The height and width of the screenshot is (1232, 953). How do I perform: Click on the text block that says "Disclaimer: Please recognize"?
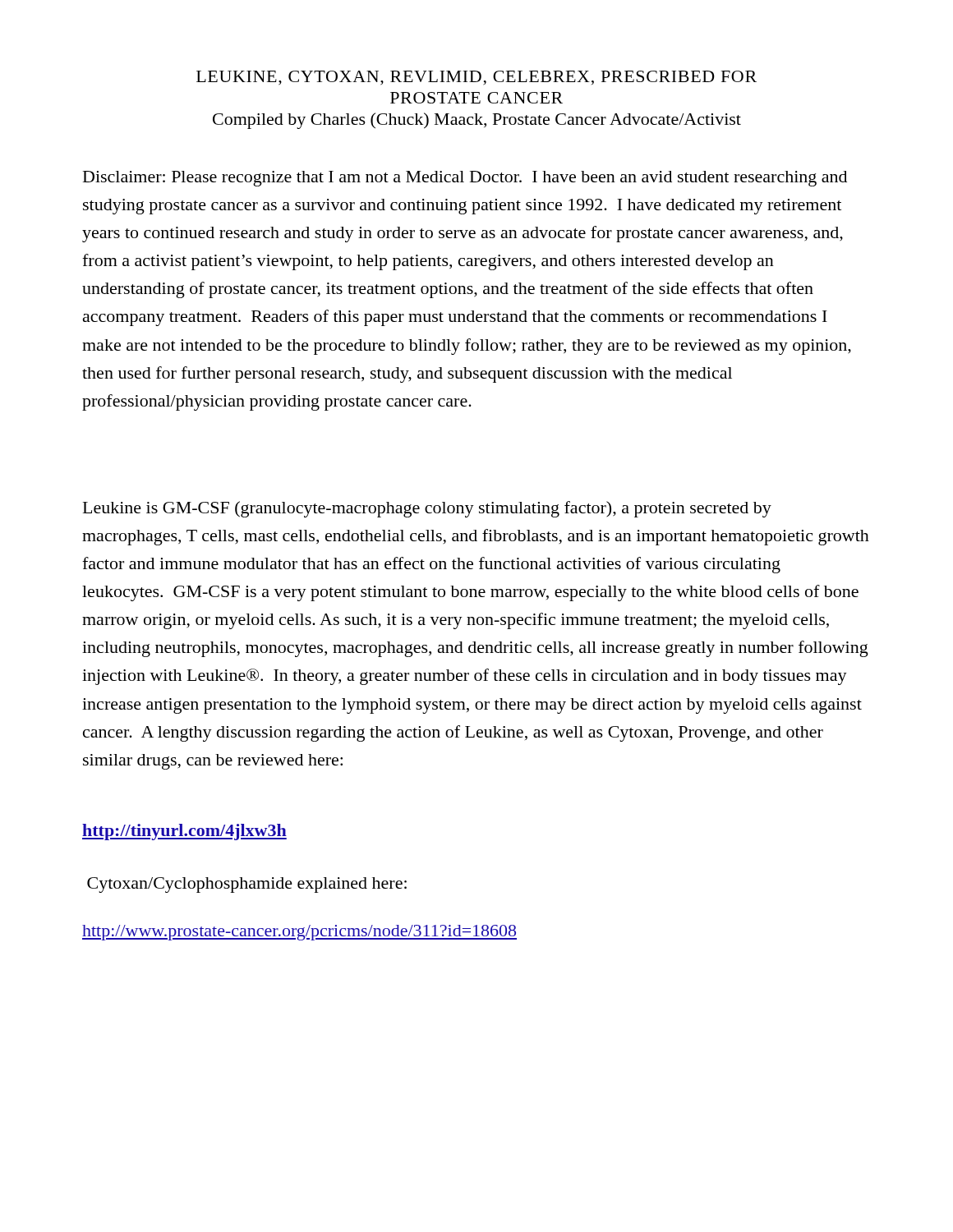pos(467,288)
